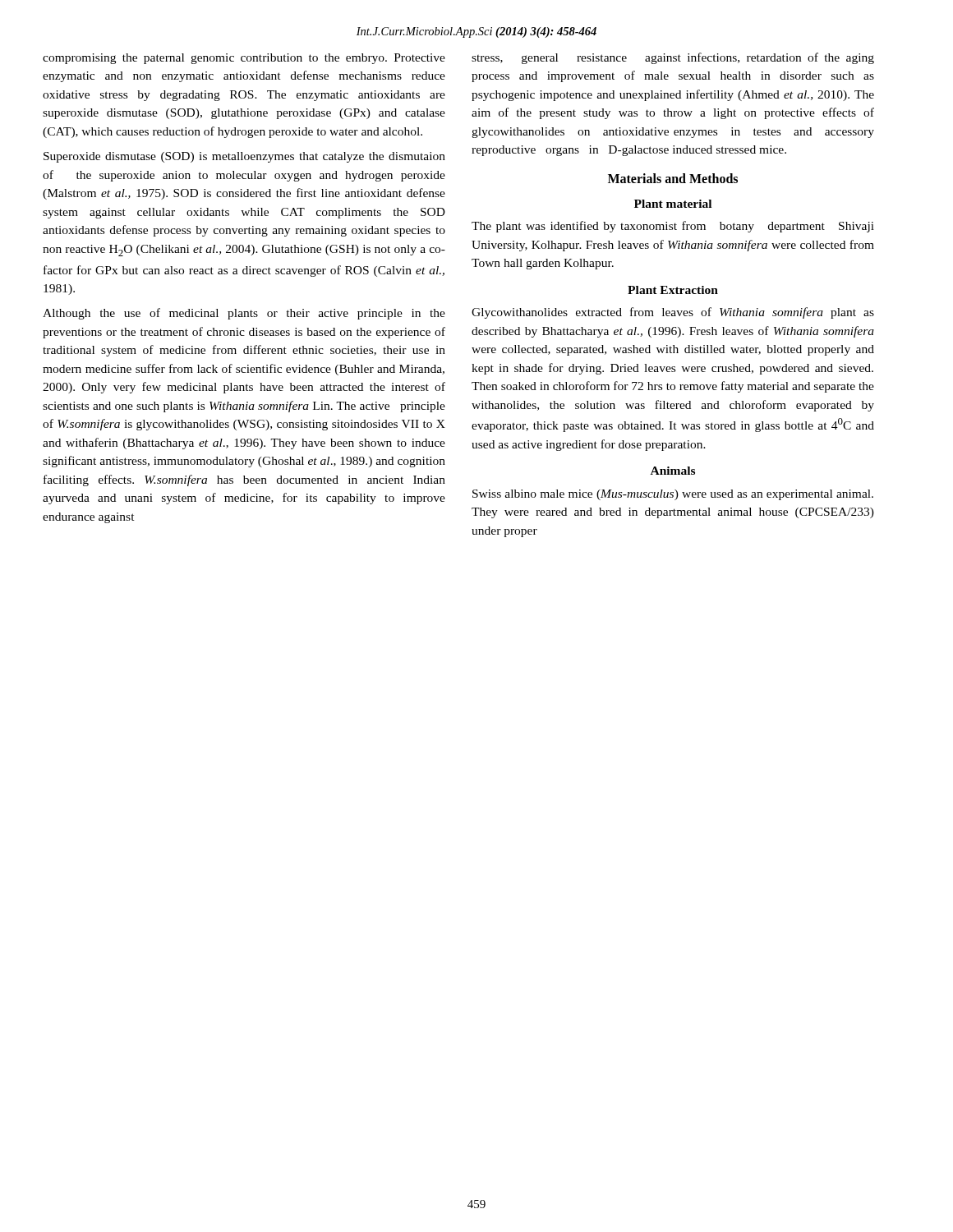Locate the region starting "The plant was identified by taxonomist from"
Viewport: 953px width, 1232px height.
coord(673,245)
